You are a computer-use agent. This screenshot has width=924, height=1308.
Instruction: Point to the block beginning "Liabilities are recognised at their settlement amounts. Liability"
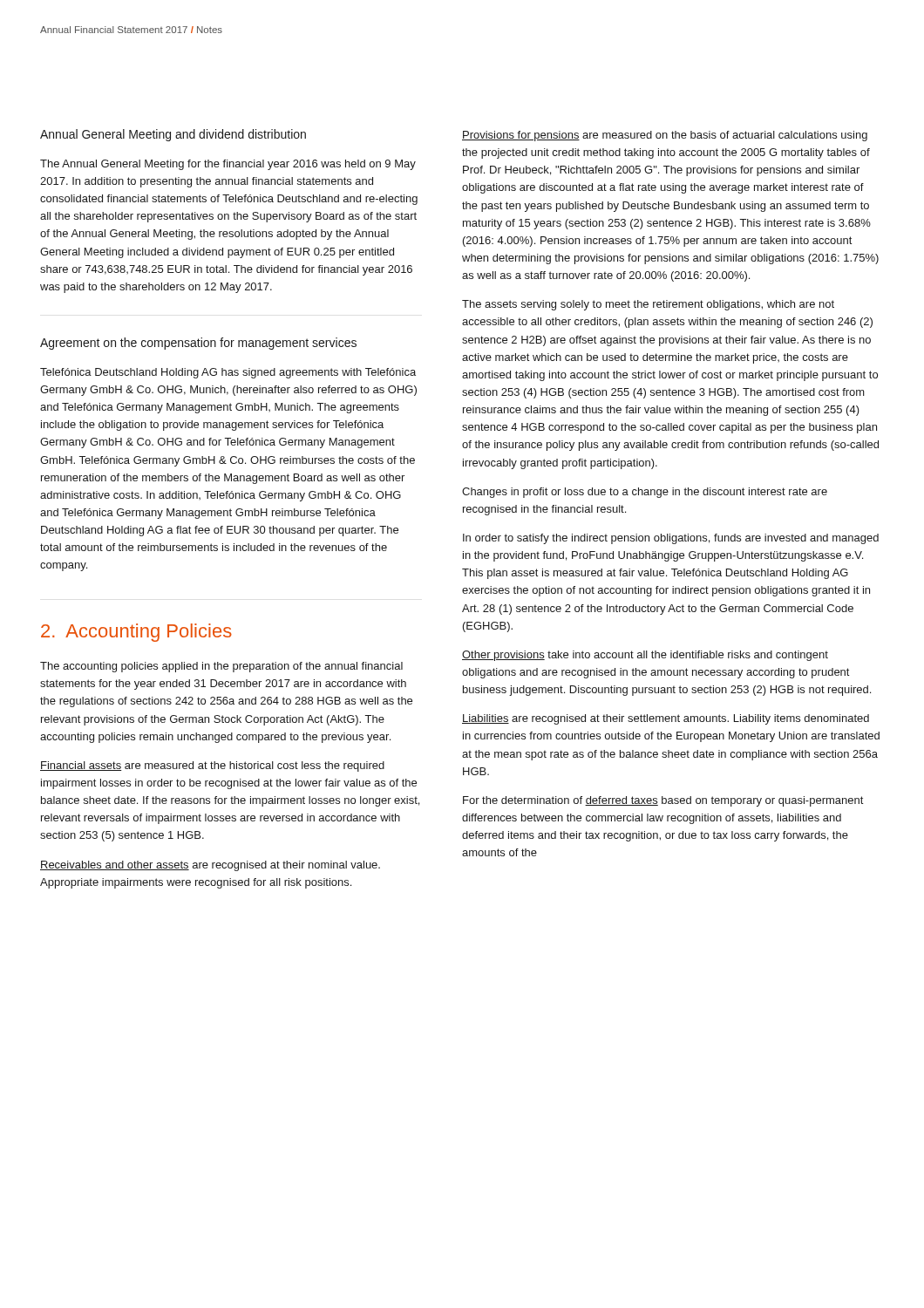(x=671, y=745)
